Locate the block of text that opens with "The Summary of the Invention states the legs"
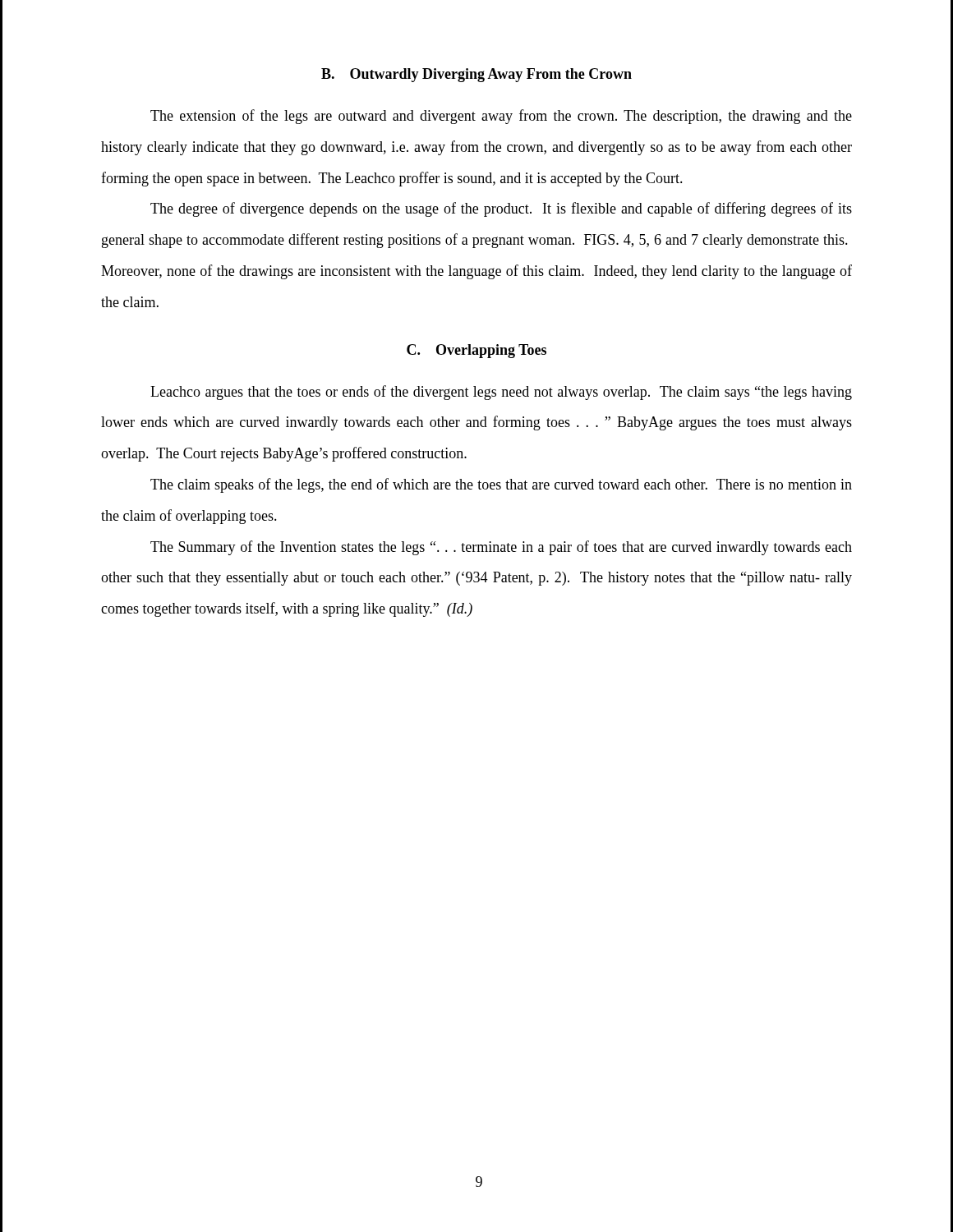Image resolution: width=953 pixels, height=1232 pixels. [476, 578]
